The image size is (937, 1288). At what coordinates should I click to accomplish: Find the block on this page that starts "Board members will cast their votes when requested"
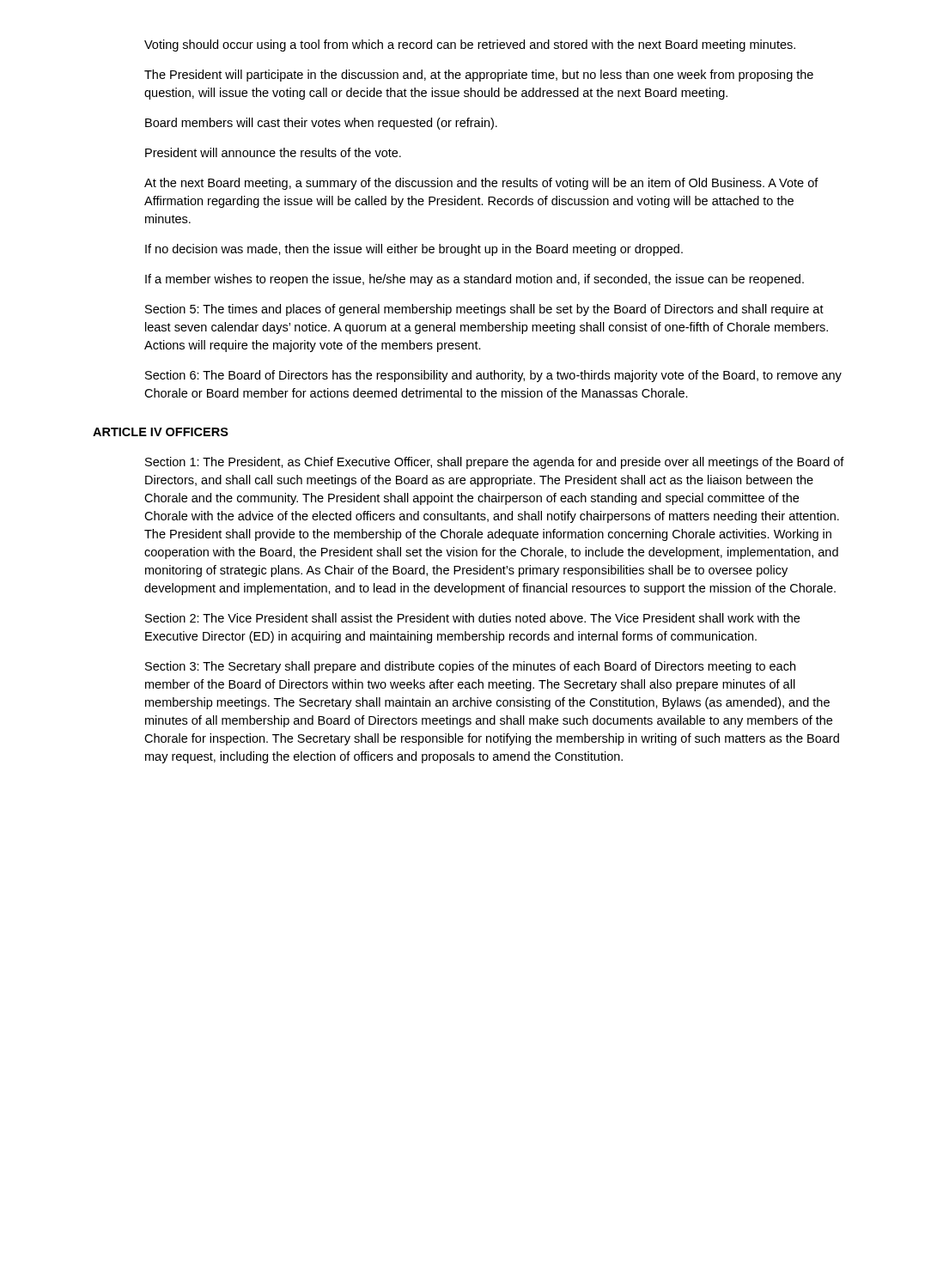click(x=321, y=123)
